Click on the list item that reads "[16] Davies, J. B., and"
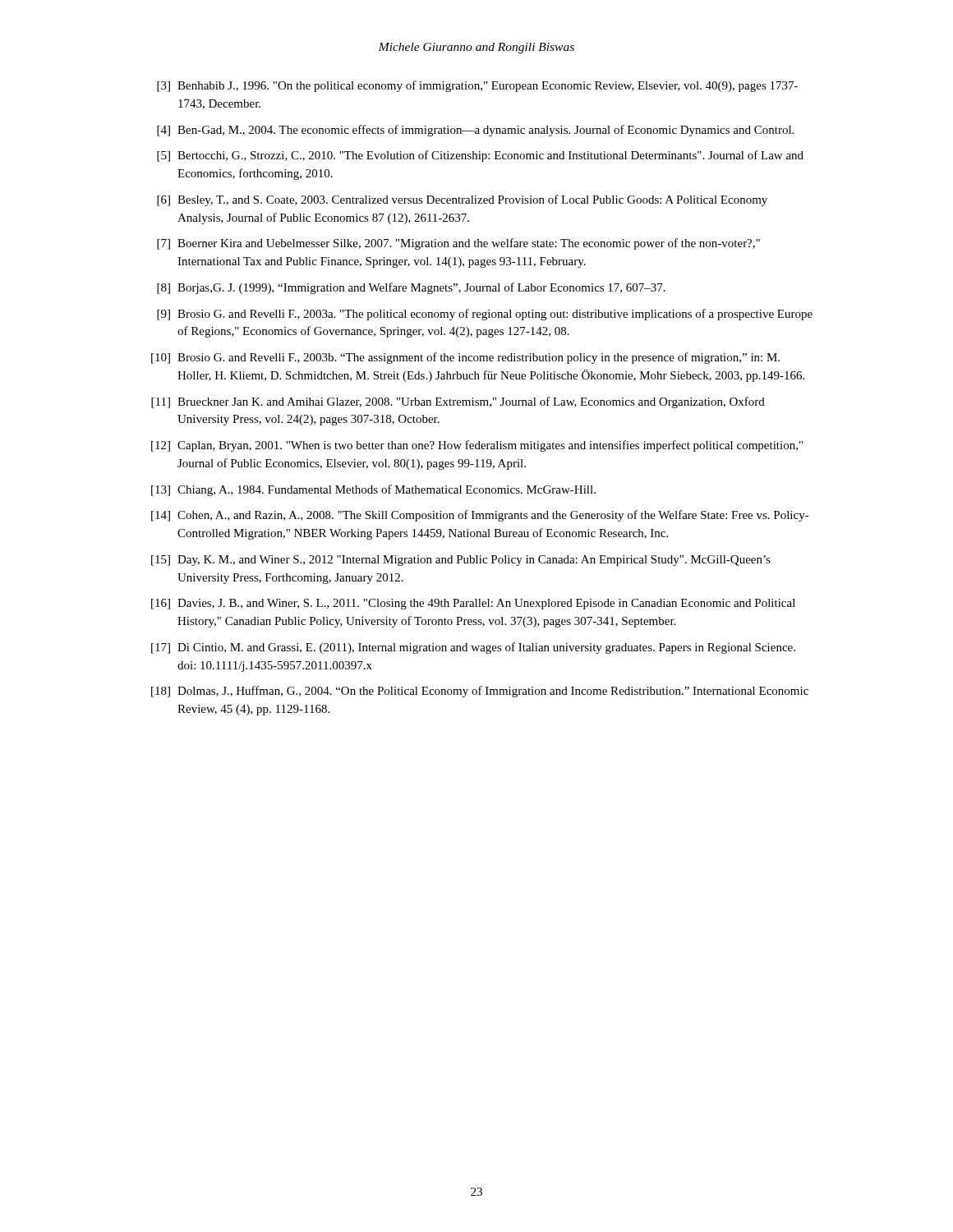The height and width of the screenshot is (1232, 953). coord(476,613)
